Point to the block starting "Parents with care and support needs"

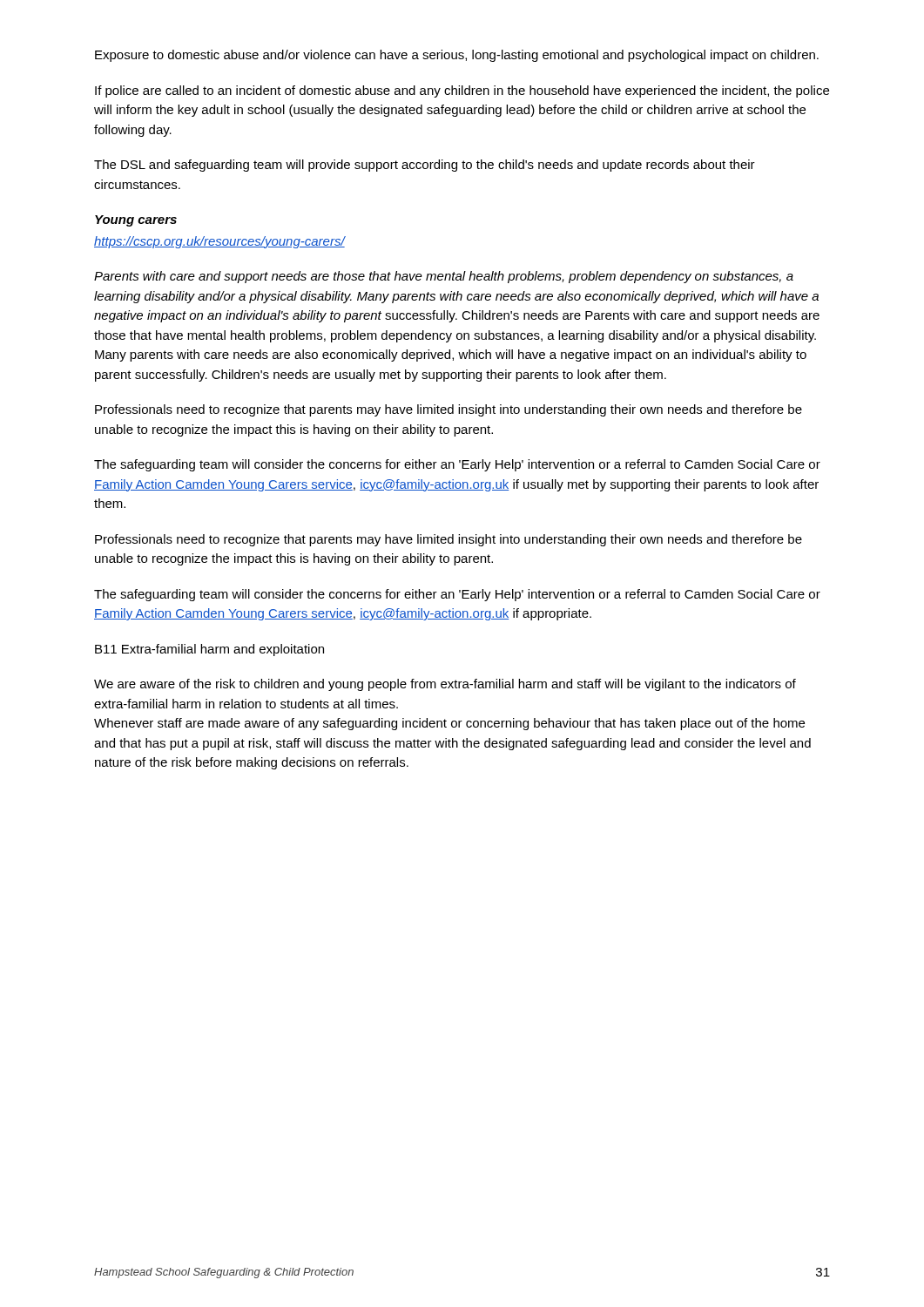click(x=462, y=325)
